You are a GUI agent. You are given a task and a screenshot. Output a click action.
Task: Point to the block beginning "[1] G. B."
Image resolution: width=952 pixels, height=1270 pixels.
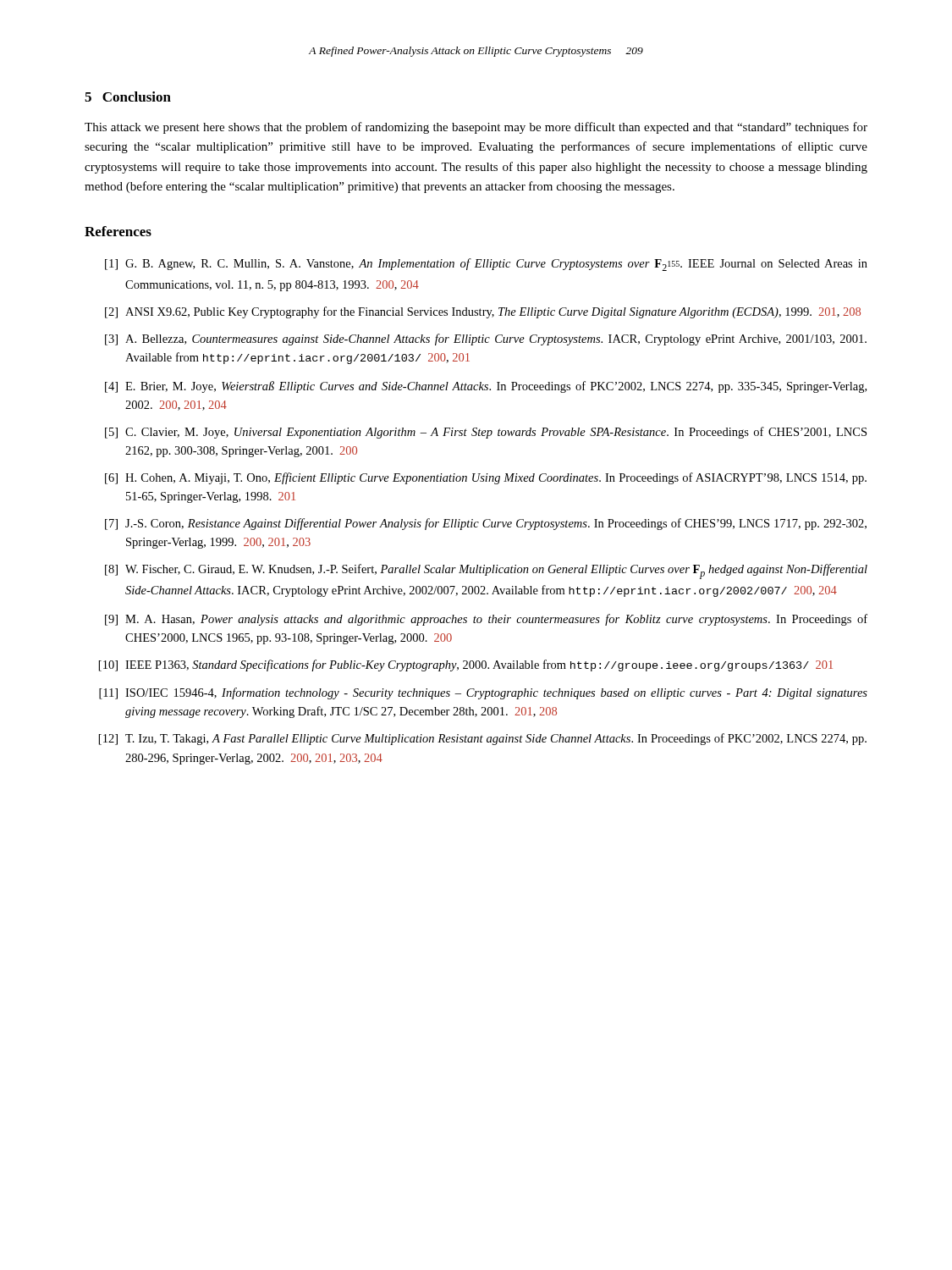tap(476, 274)
